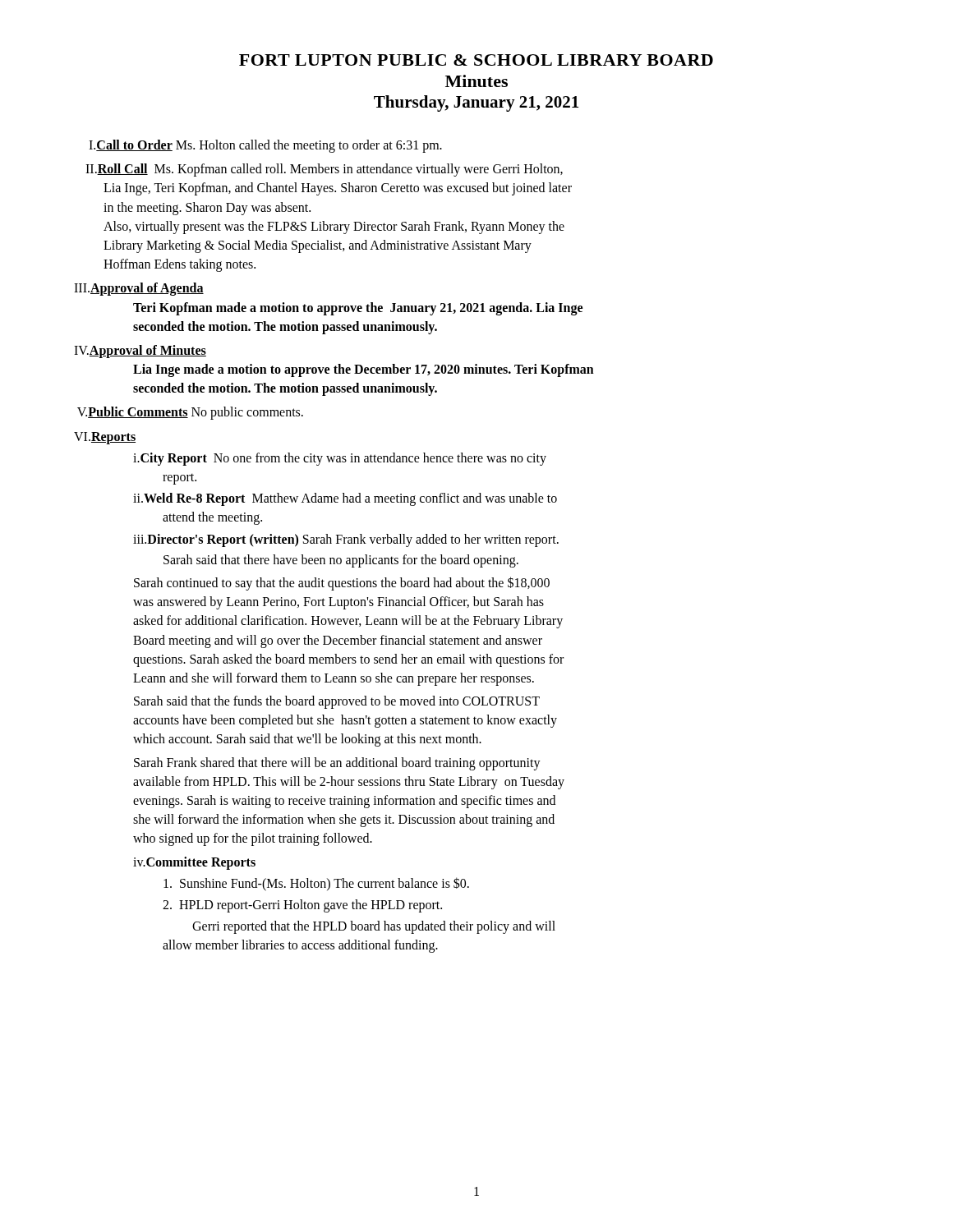Navigate to the block starting "IV.Approval of Minutes Lia Inge made a motion"

(x=476, y=371)
